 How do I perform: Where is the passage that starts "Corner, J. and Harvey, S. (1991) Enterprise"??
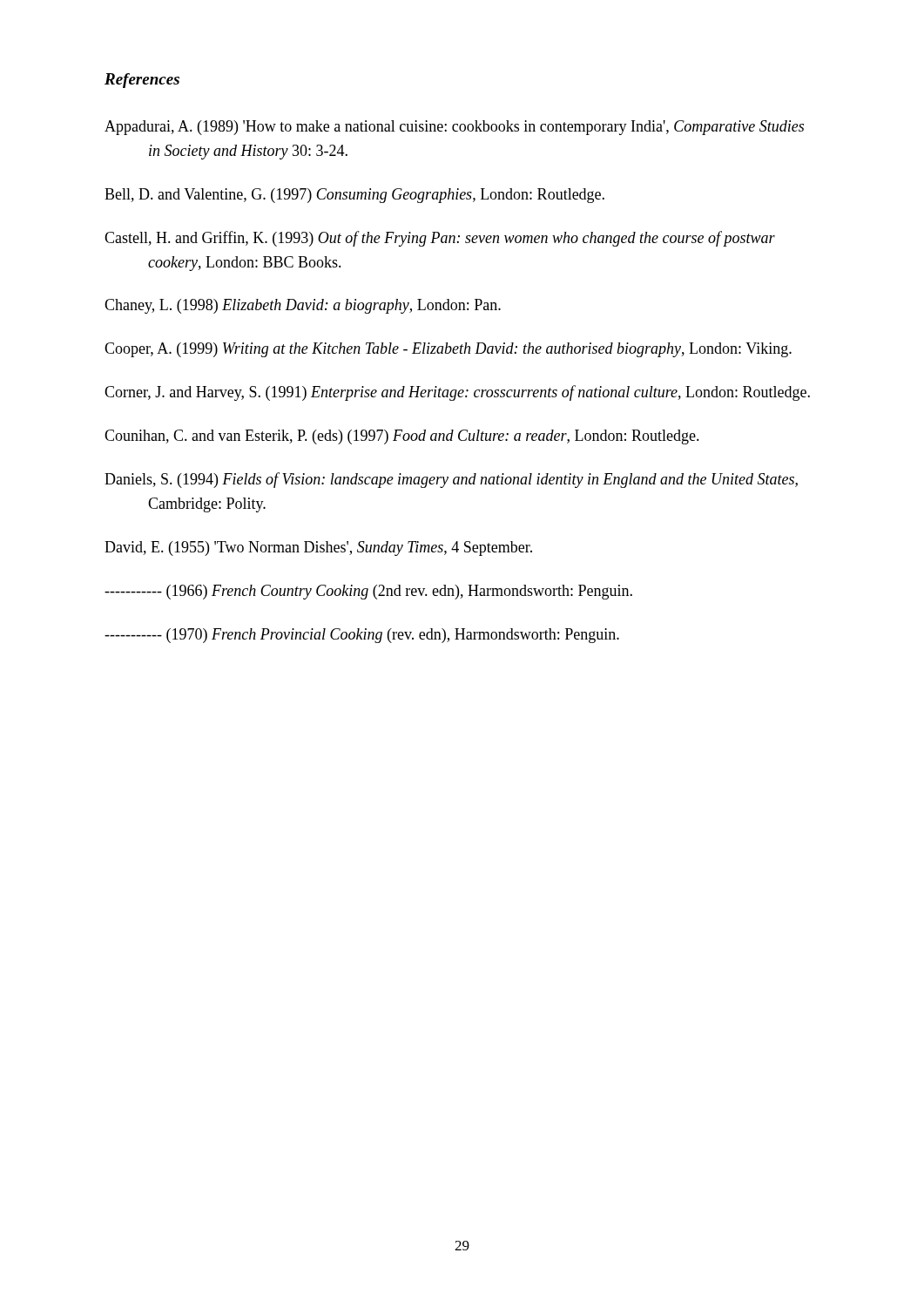click(458, 392)
